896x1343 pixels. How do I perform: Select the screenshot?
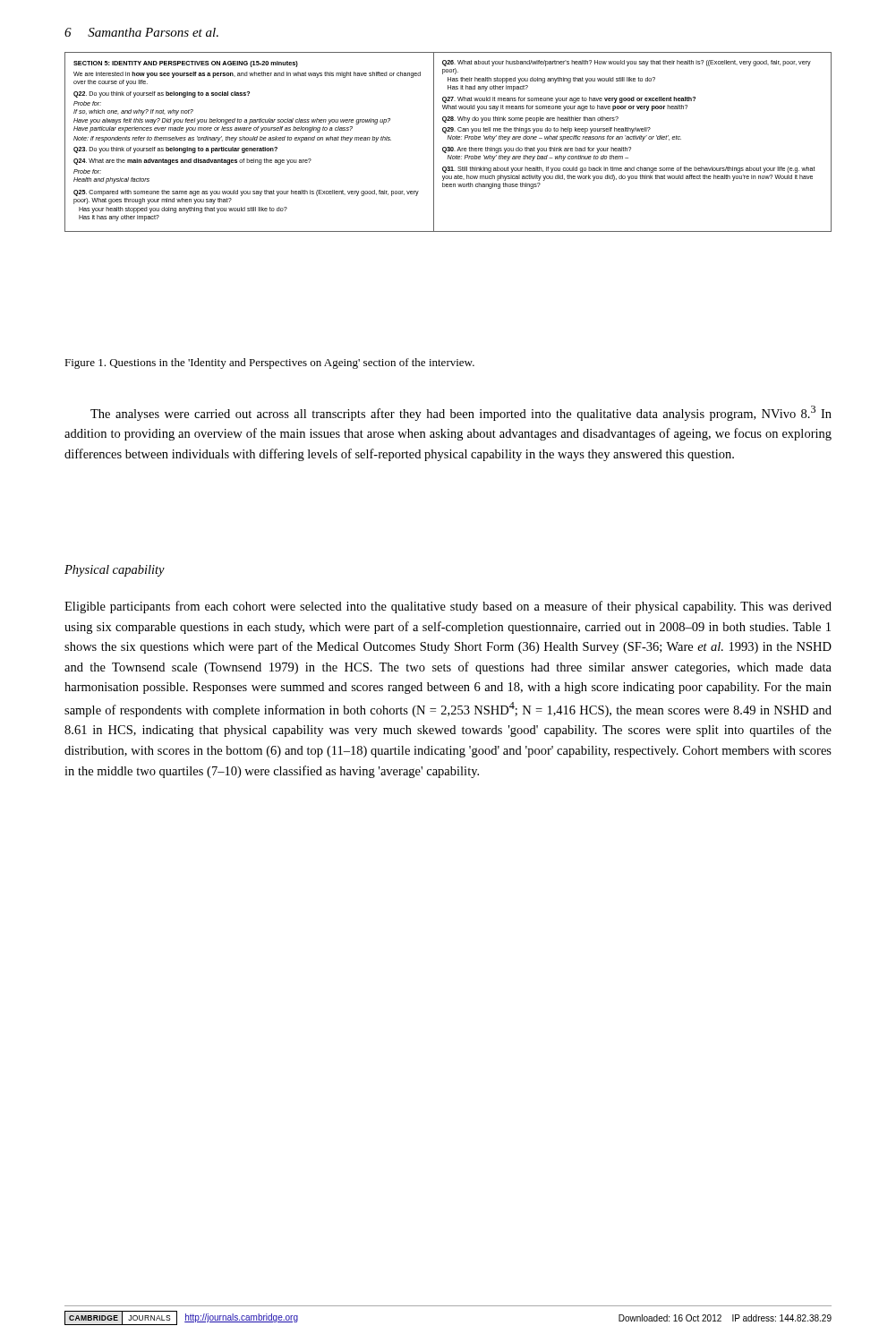point(448,142)
